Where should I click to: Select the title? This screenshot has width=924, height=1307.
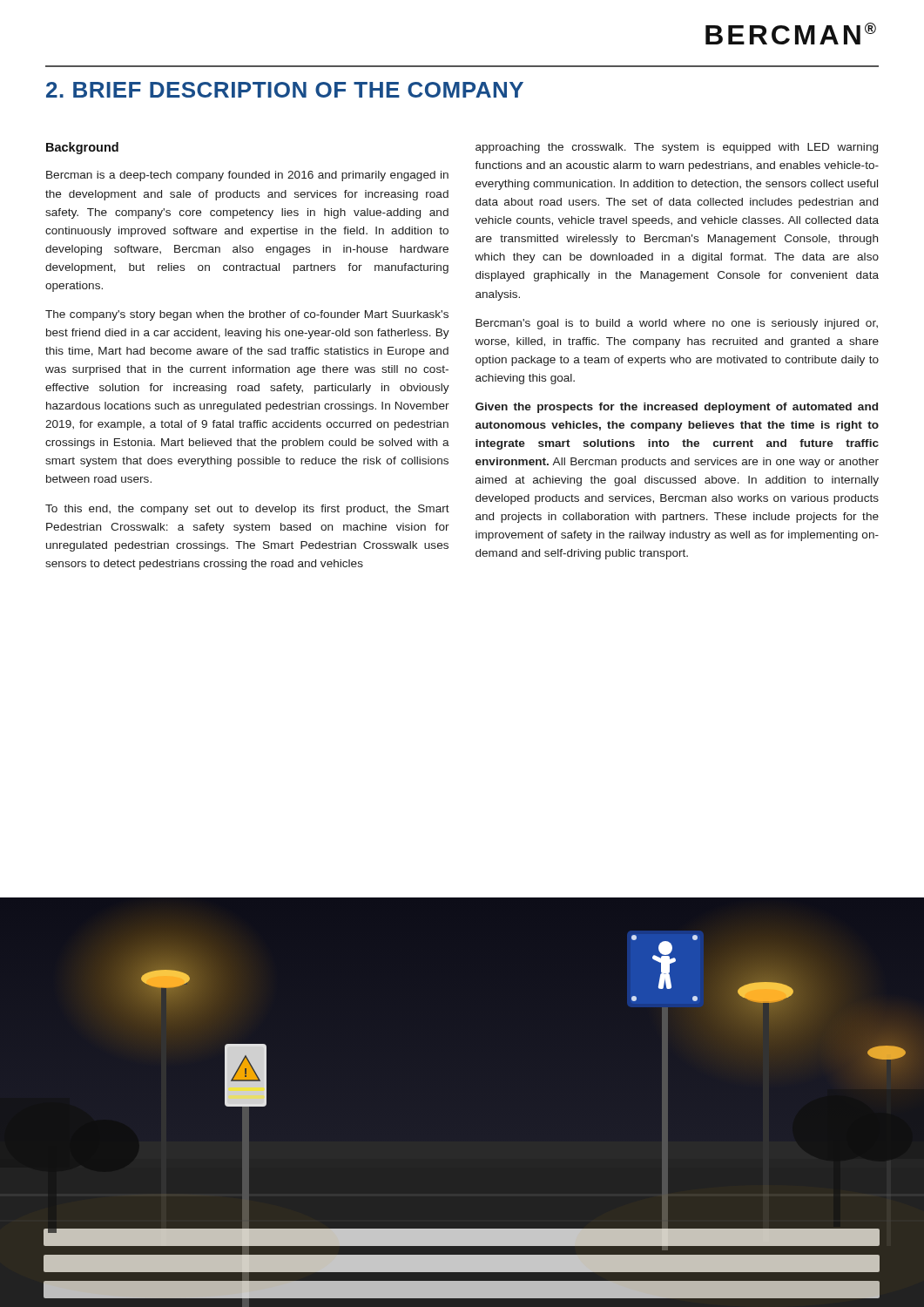pos(462,90)
